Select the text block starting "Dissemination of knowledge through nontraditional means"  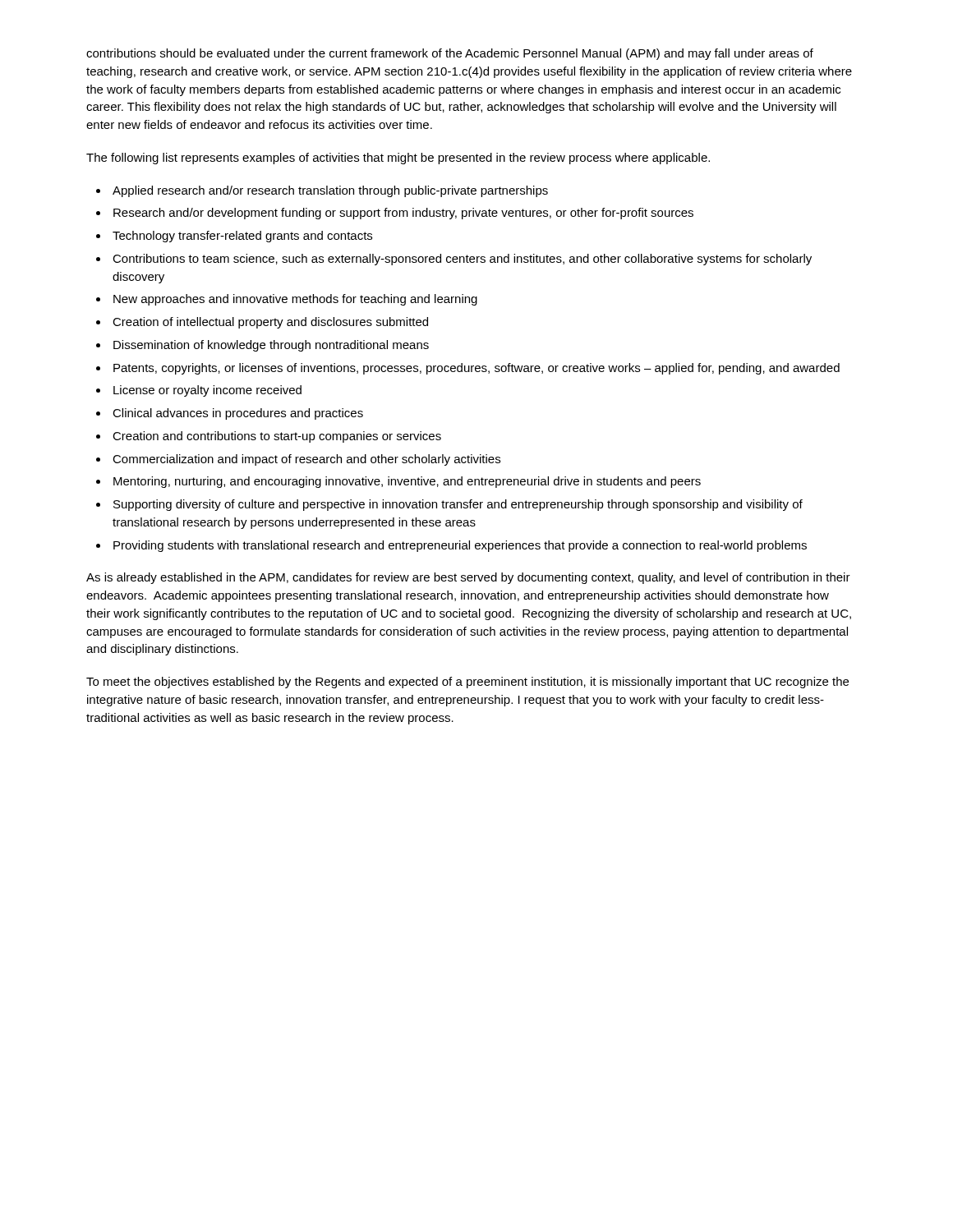point(271,344)
